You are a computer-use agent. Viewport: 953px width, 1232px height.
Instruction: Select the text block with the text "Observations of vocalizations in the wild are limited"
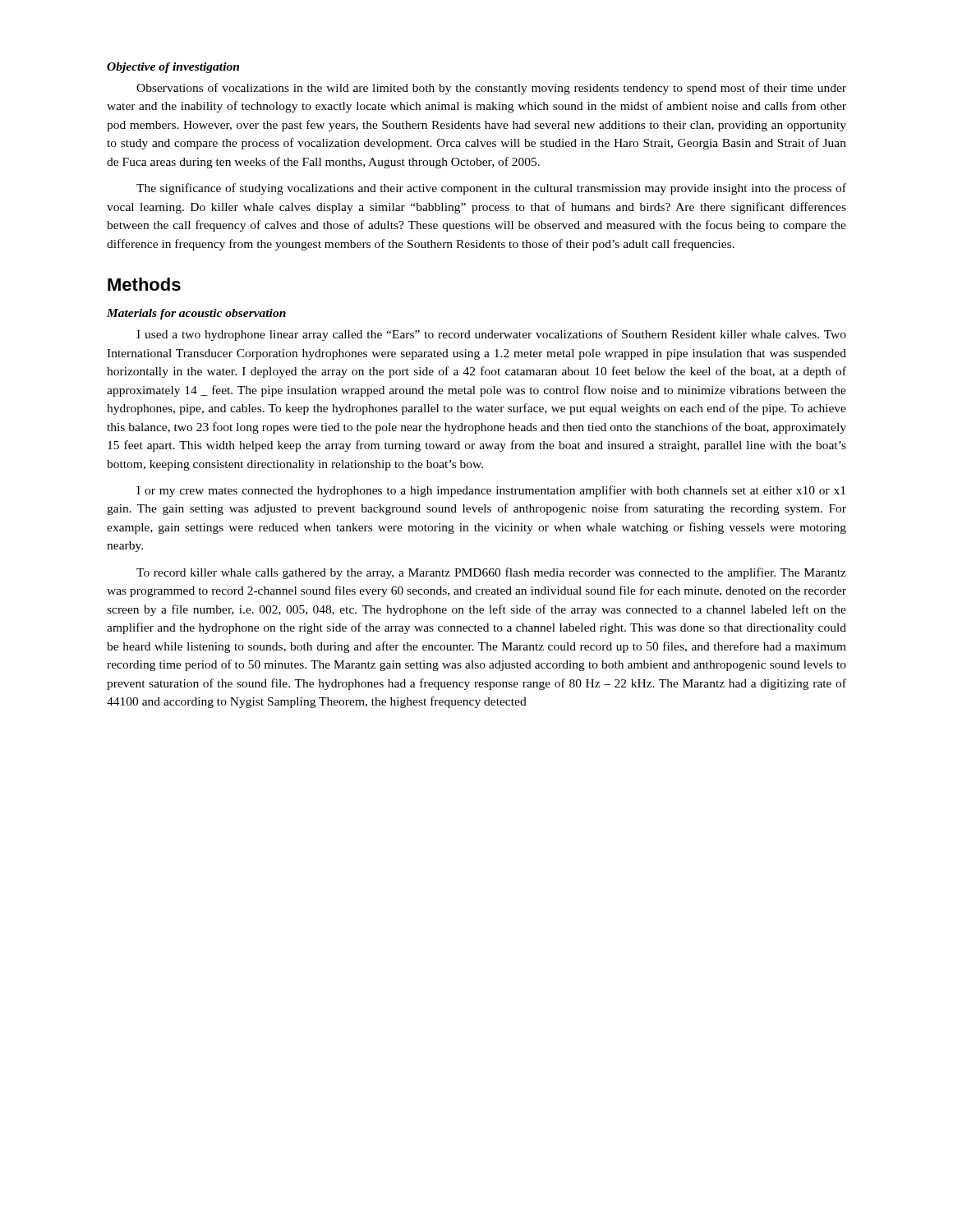(476, 125)
